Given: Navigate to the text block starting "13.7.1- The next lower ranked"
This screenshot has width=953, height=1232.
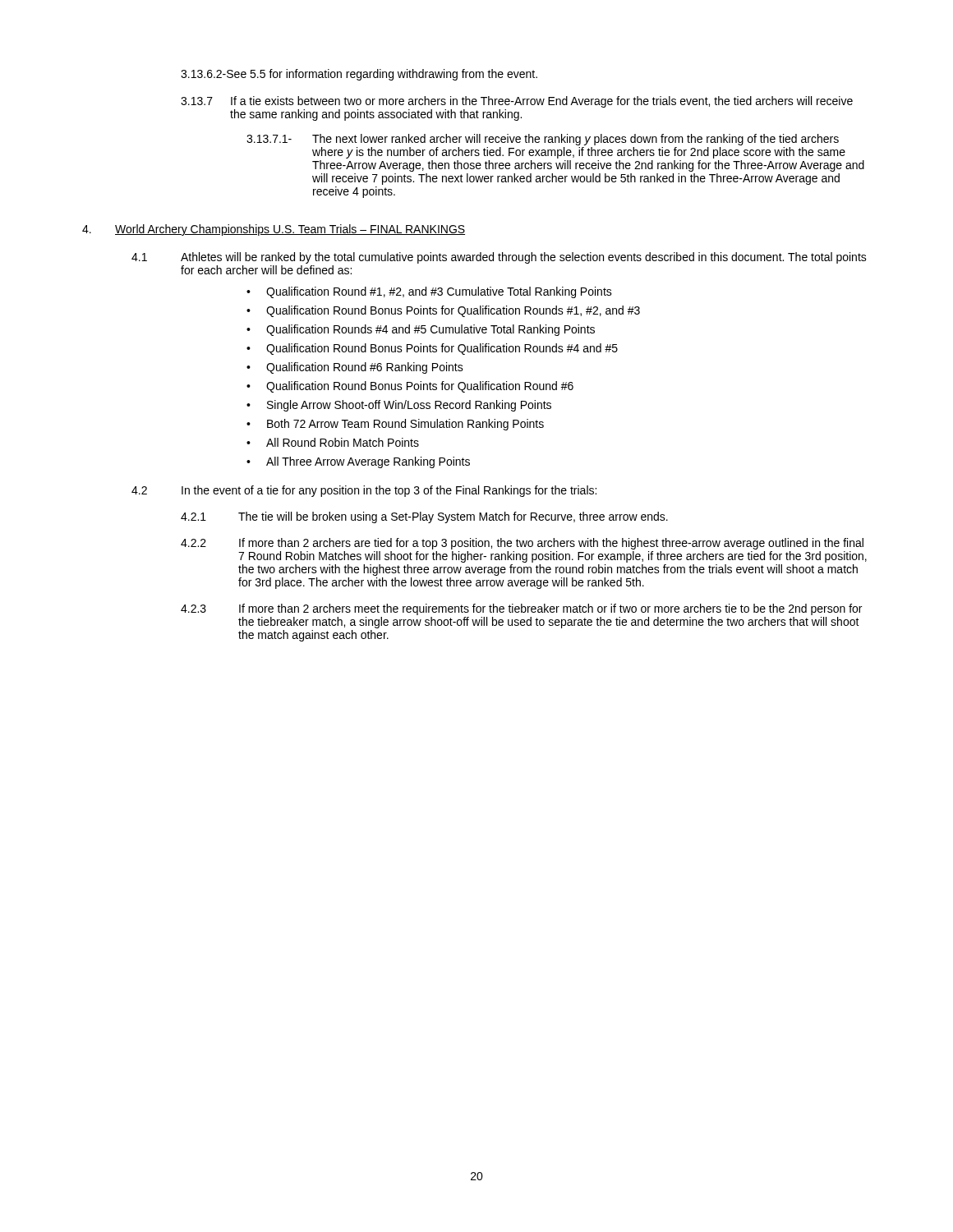Looking at the screenshot, I should coord(559,165).
